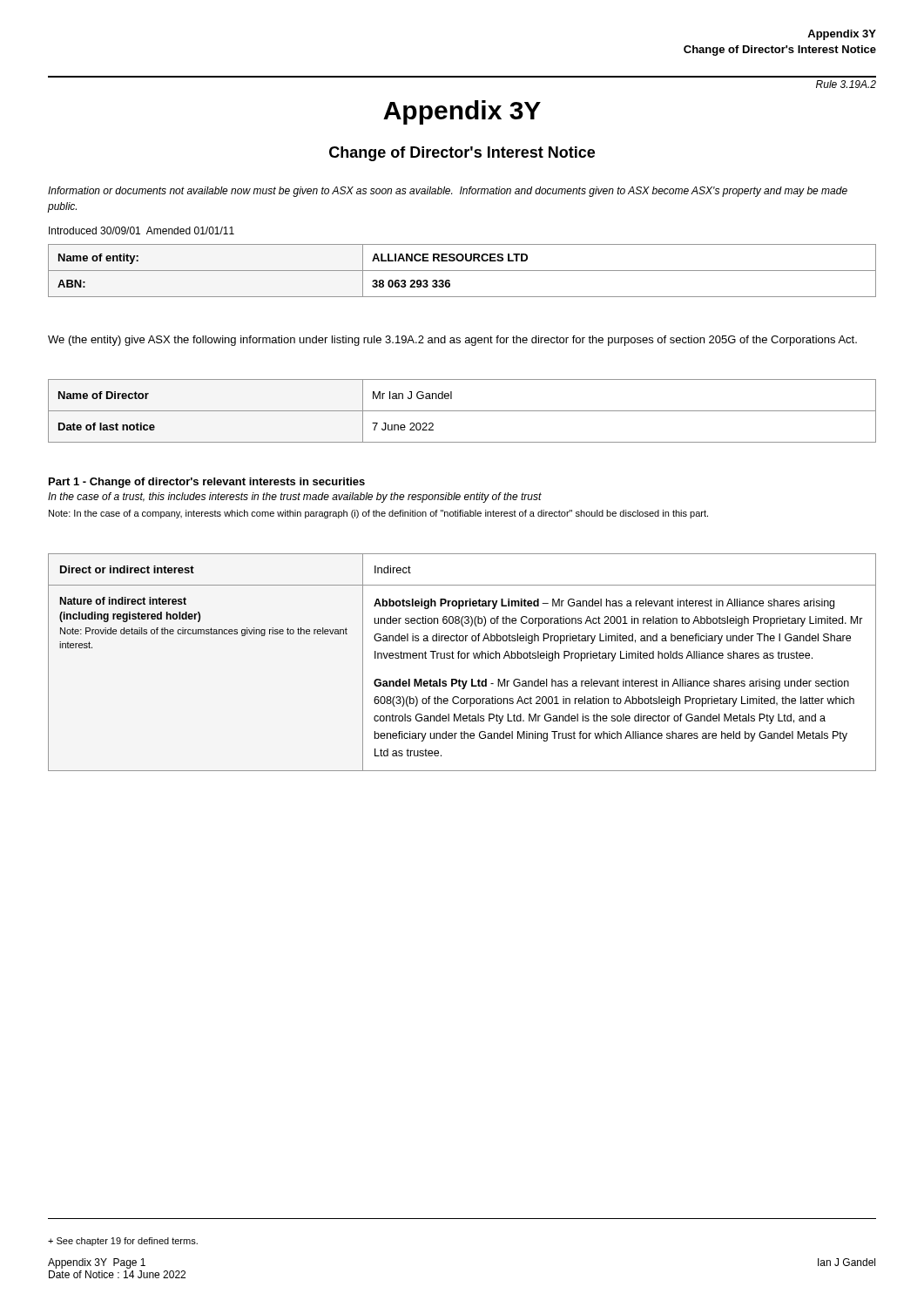Navigate to the text block starting "Change of Director's Interest"
The image size is (924, 1307).
tap(462, 152)
